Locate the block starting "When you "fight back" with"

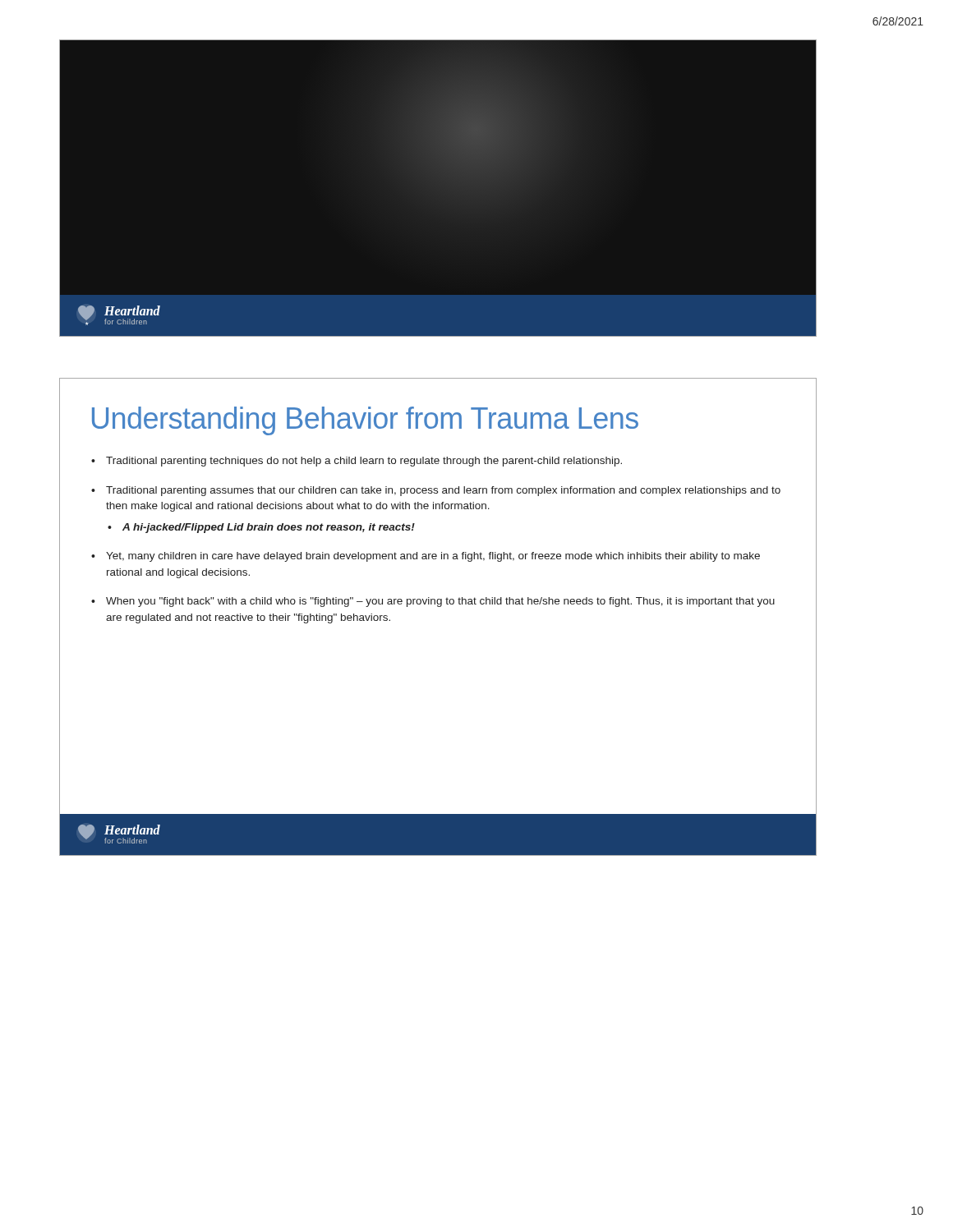[x=441, y=609]
